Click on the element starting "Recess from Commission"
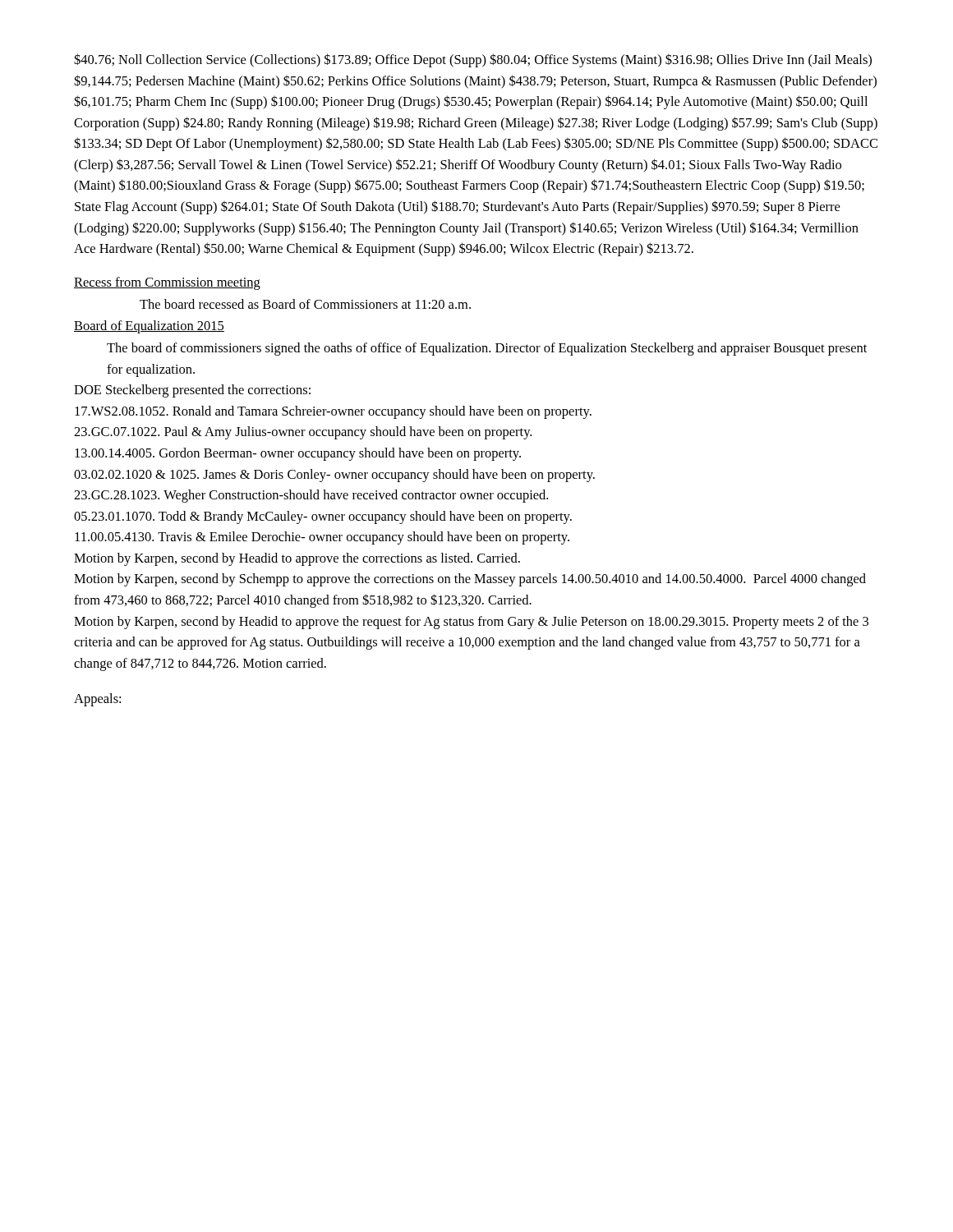The width and height of the screenshot is (953, 1232). 167,282
